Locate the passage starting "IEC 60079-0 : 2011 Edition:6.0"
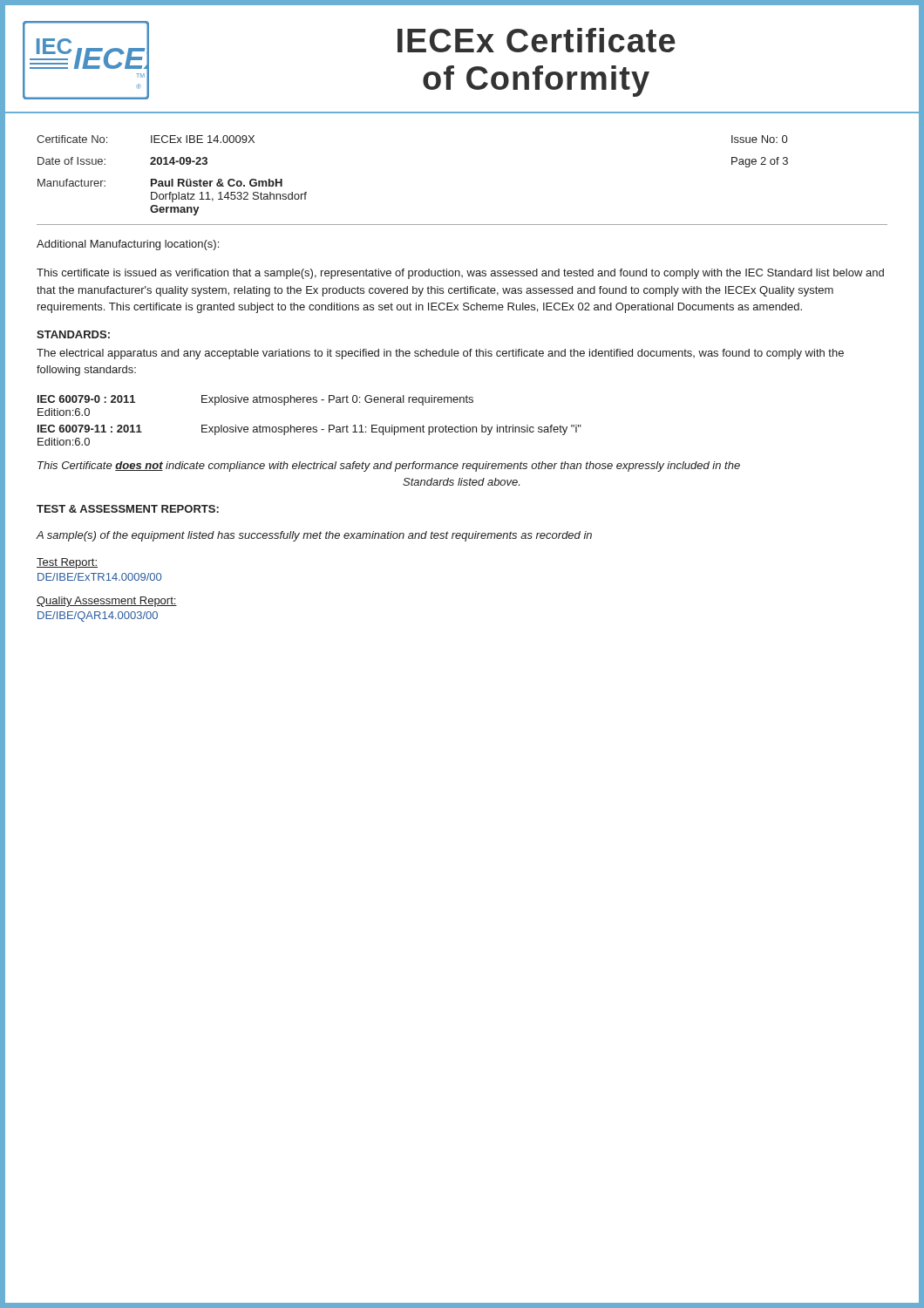 [x=462, y=420]
